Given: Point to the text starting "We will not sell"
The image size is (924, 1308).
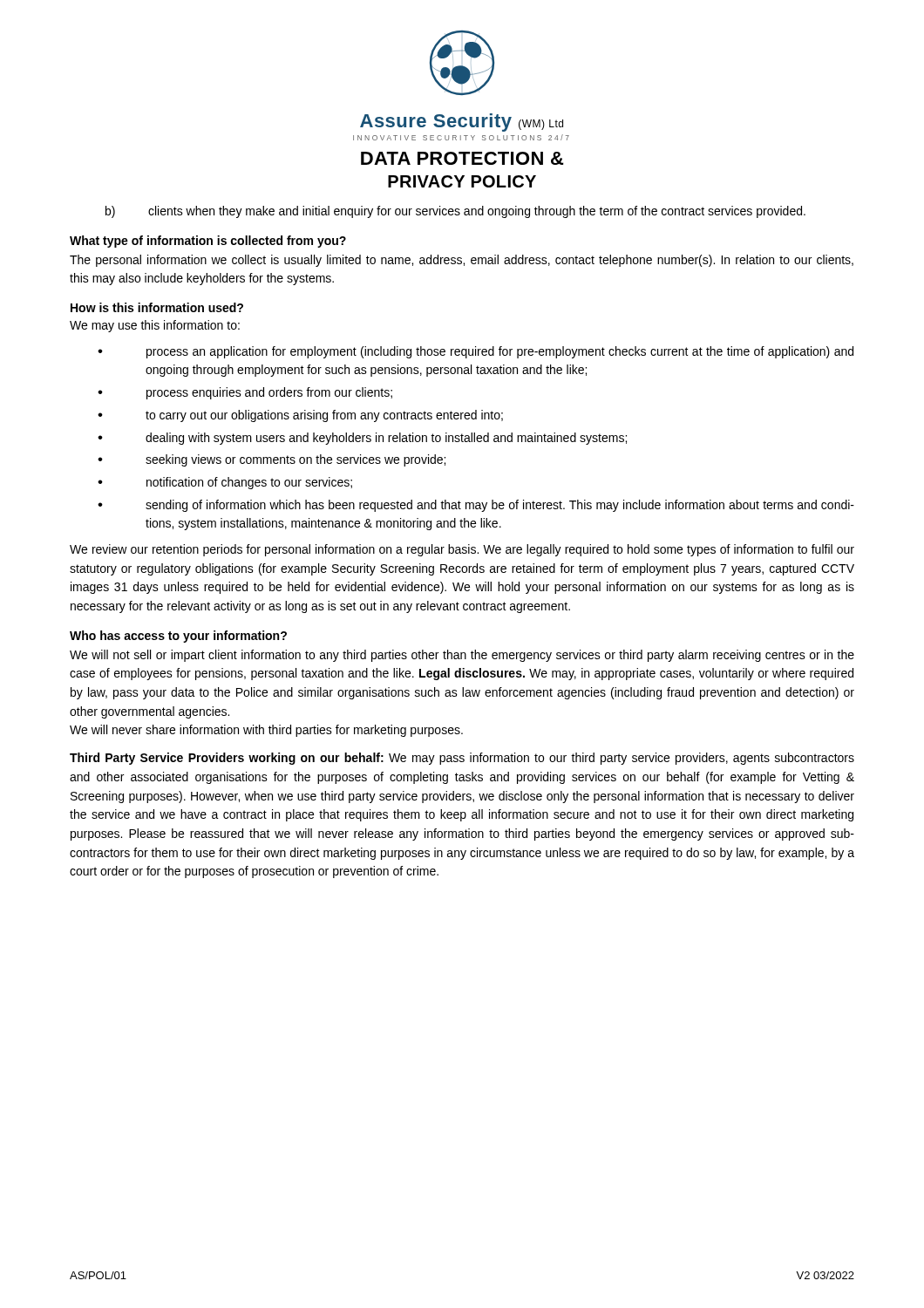Looking at the screenshot, I should click(x=462, y=692).
